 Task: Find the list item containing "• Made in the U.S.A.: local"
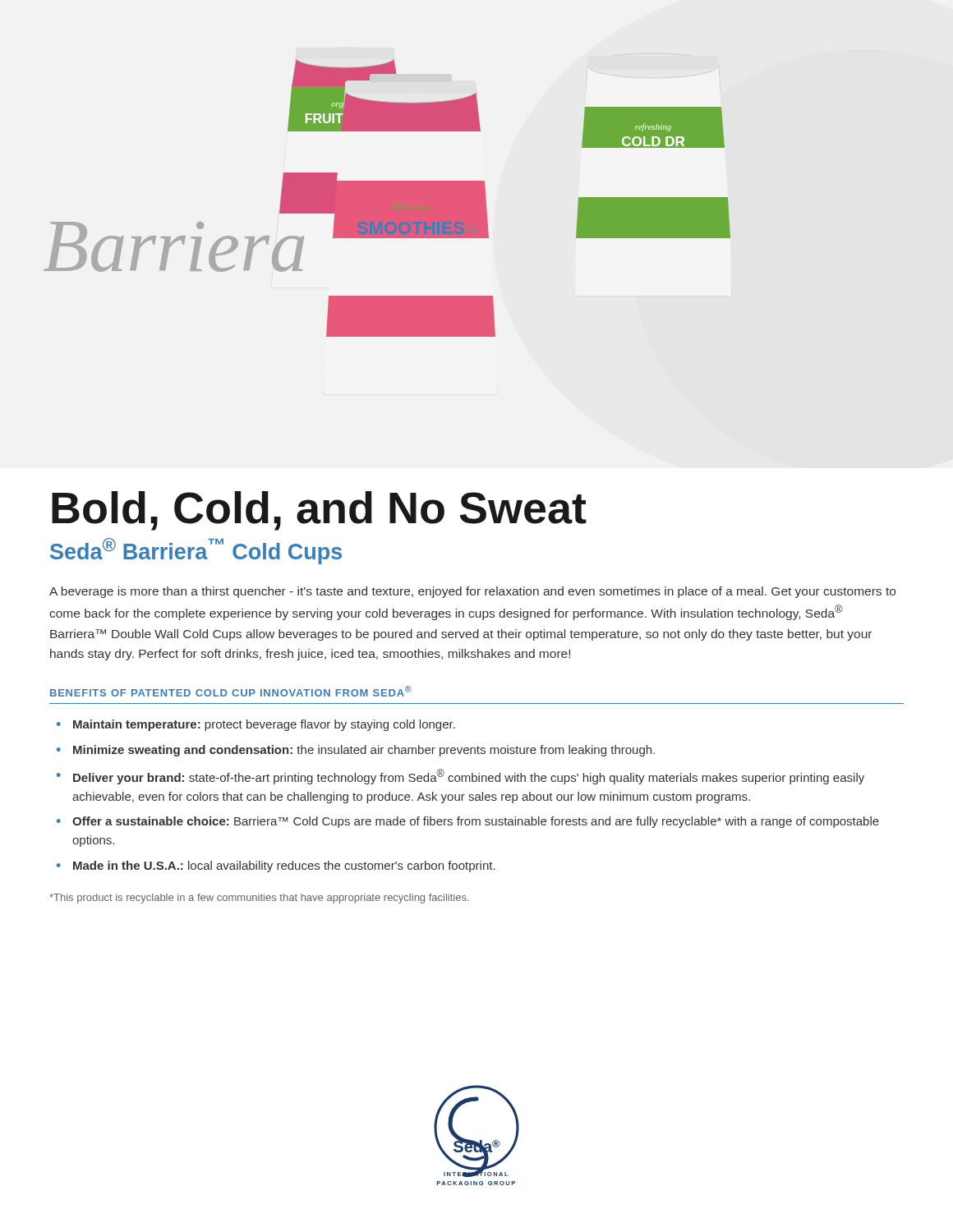tap(276, 866)
